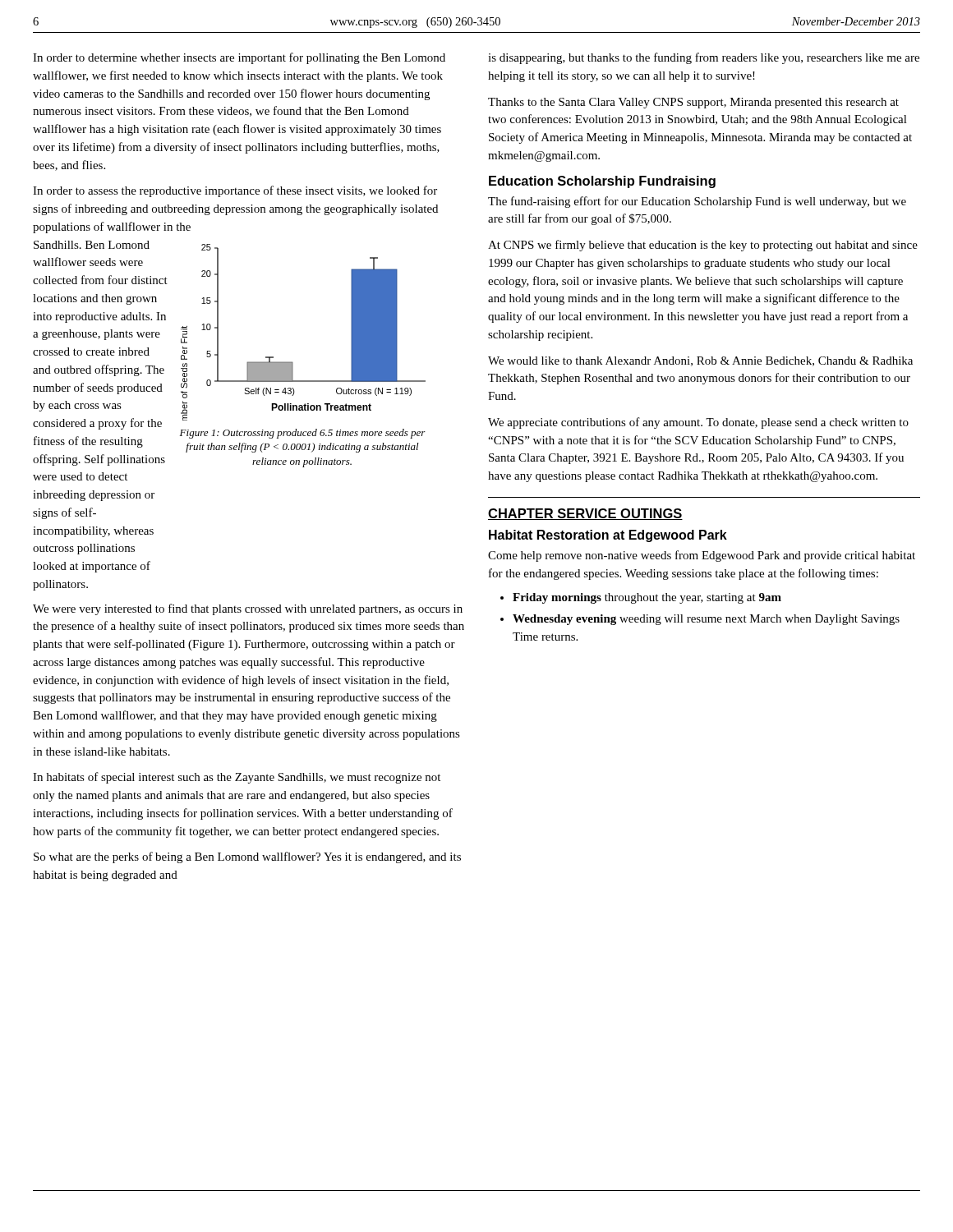Click the passage that begins "is disappearing, but thanks to the funding"
953x1232 pixels.
pyautogui.click(x=704, y=66)
